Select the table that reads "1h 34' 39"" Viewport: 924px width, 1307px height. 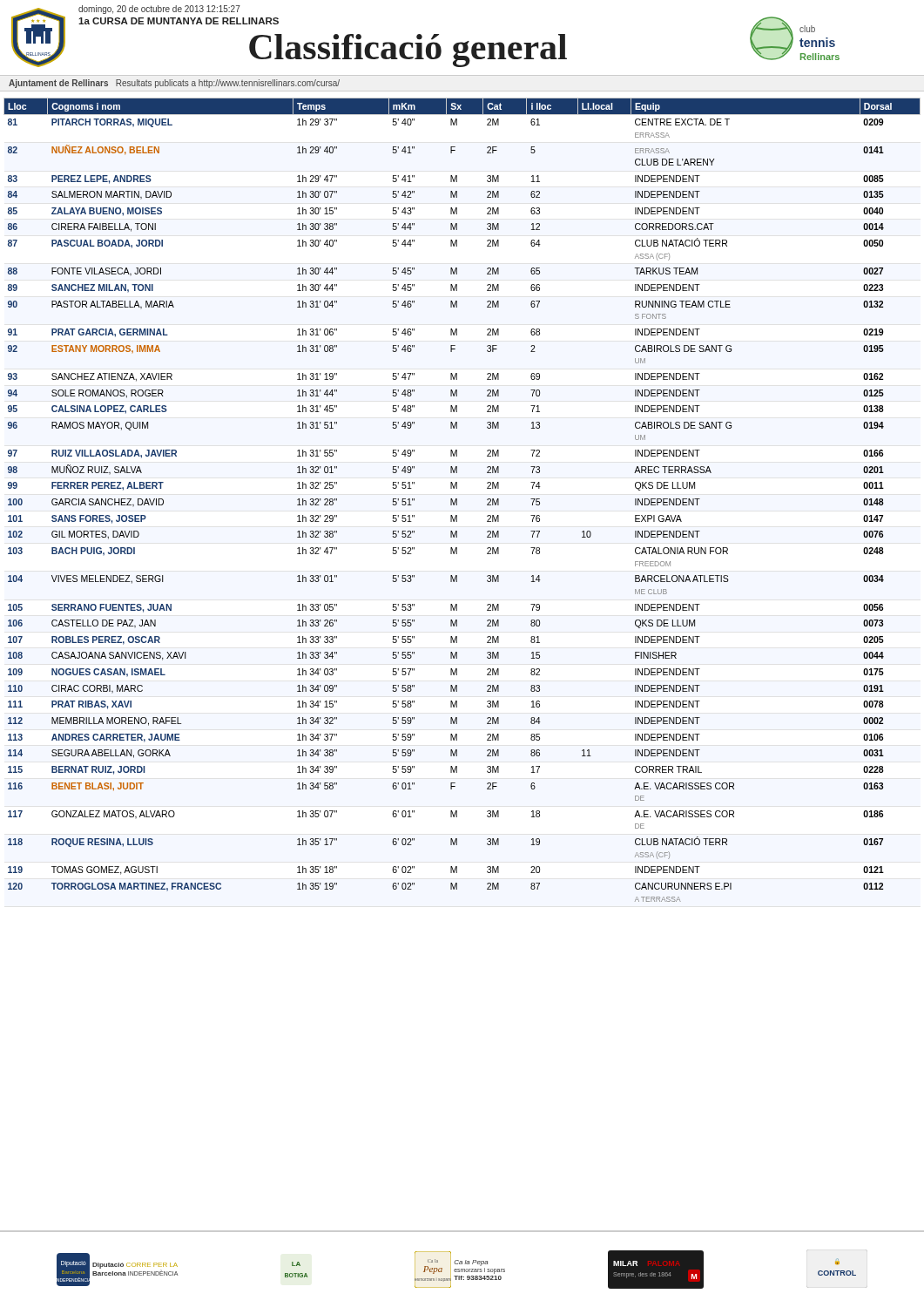(x=462, y=667)
